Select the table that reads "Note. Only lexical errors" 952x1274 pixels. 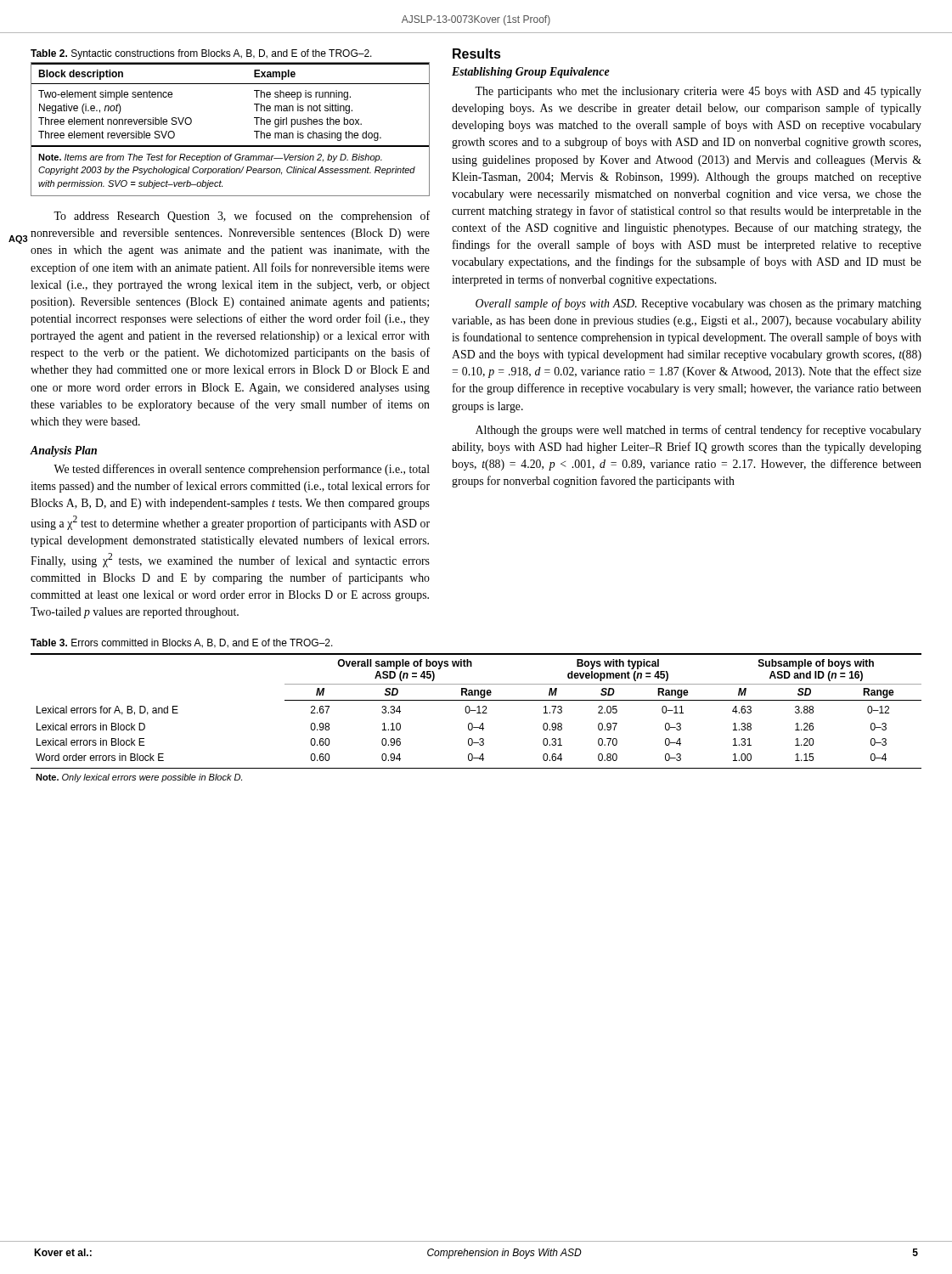476,720
